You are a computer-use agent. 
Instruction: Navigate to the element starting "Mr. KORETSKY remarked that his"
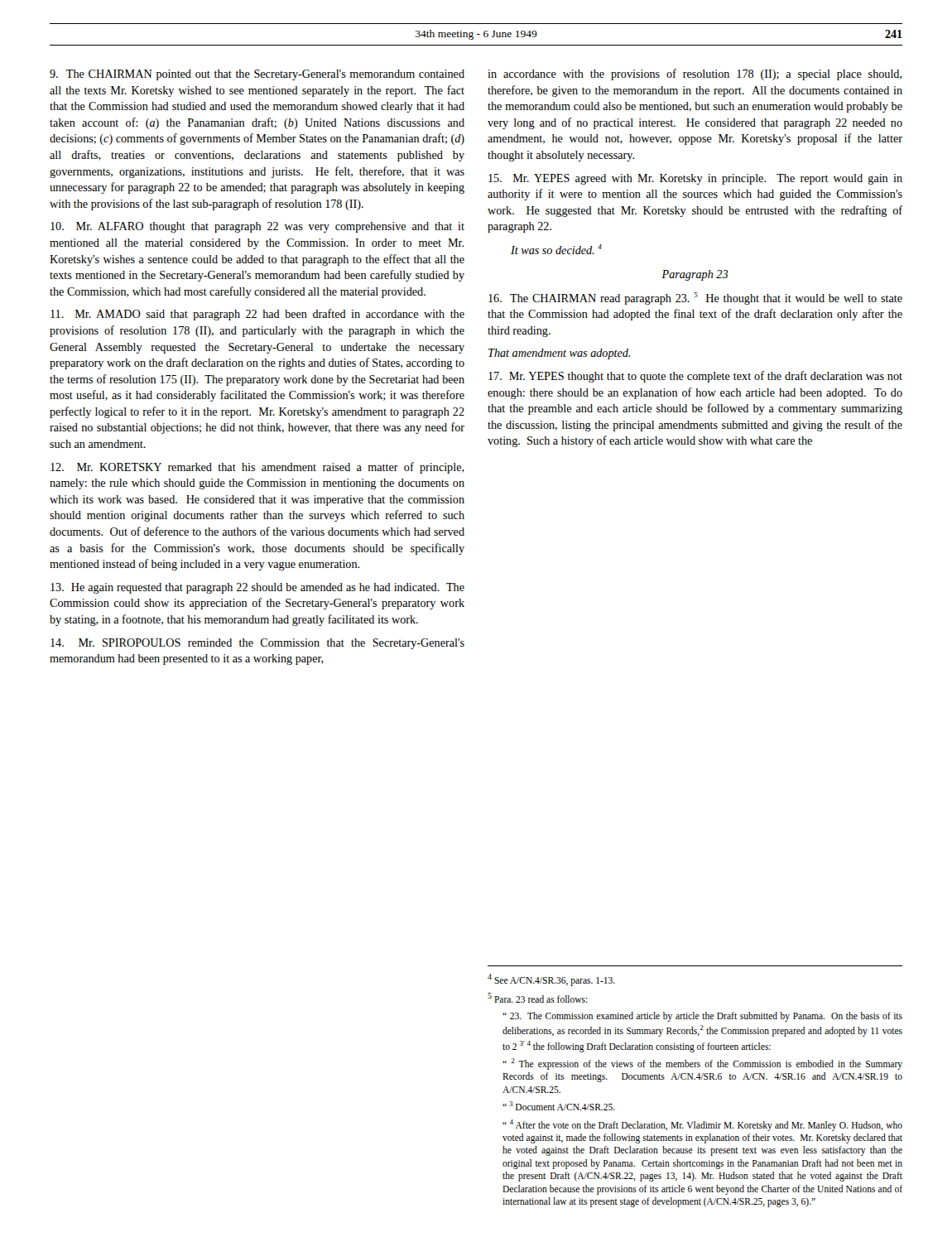(x=257, y=515)
